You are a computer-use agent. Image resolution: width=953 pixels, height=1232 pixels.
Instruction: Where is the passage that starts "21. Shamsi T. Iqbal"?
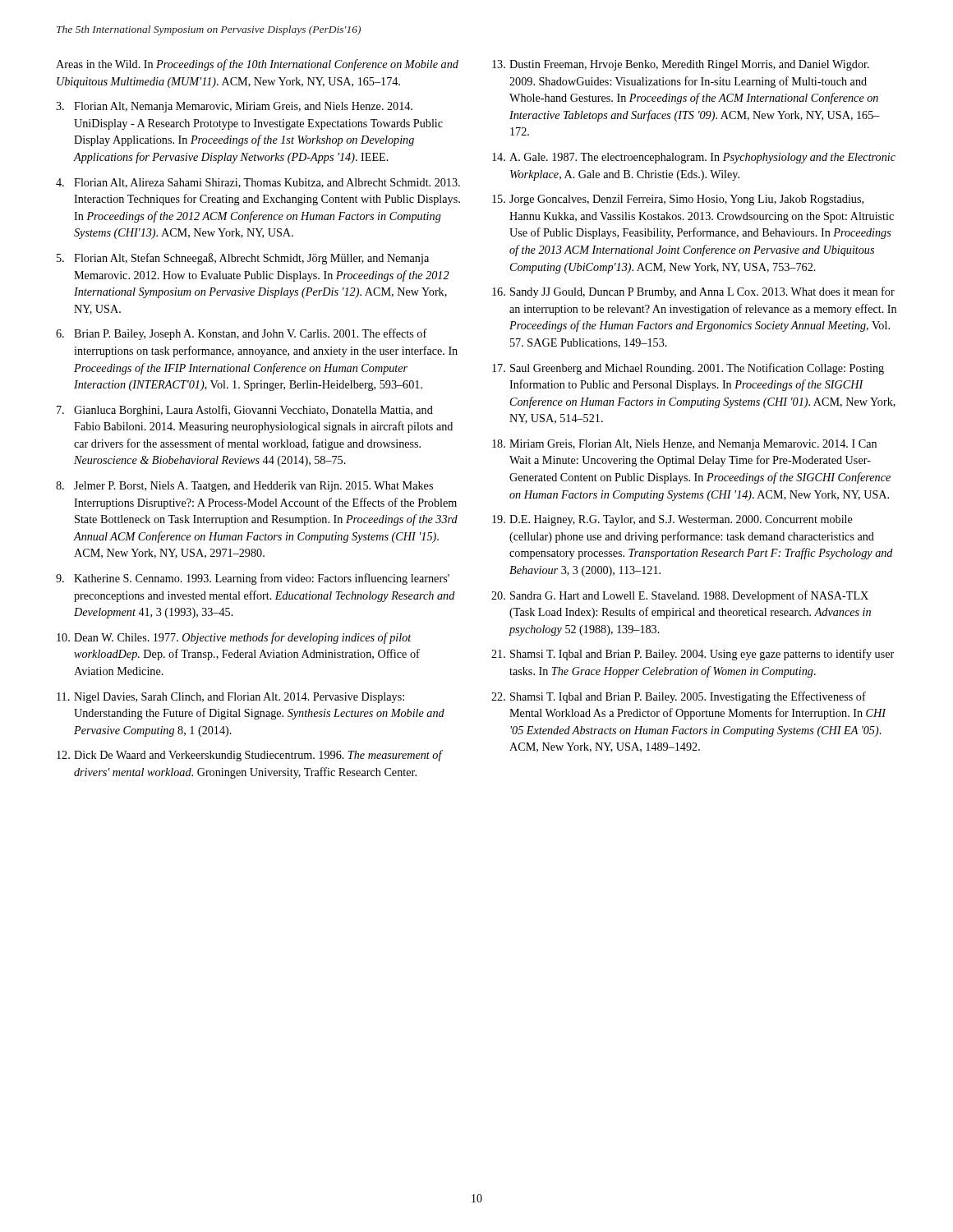(694, 663)
